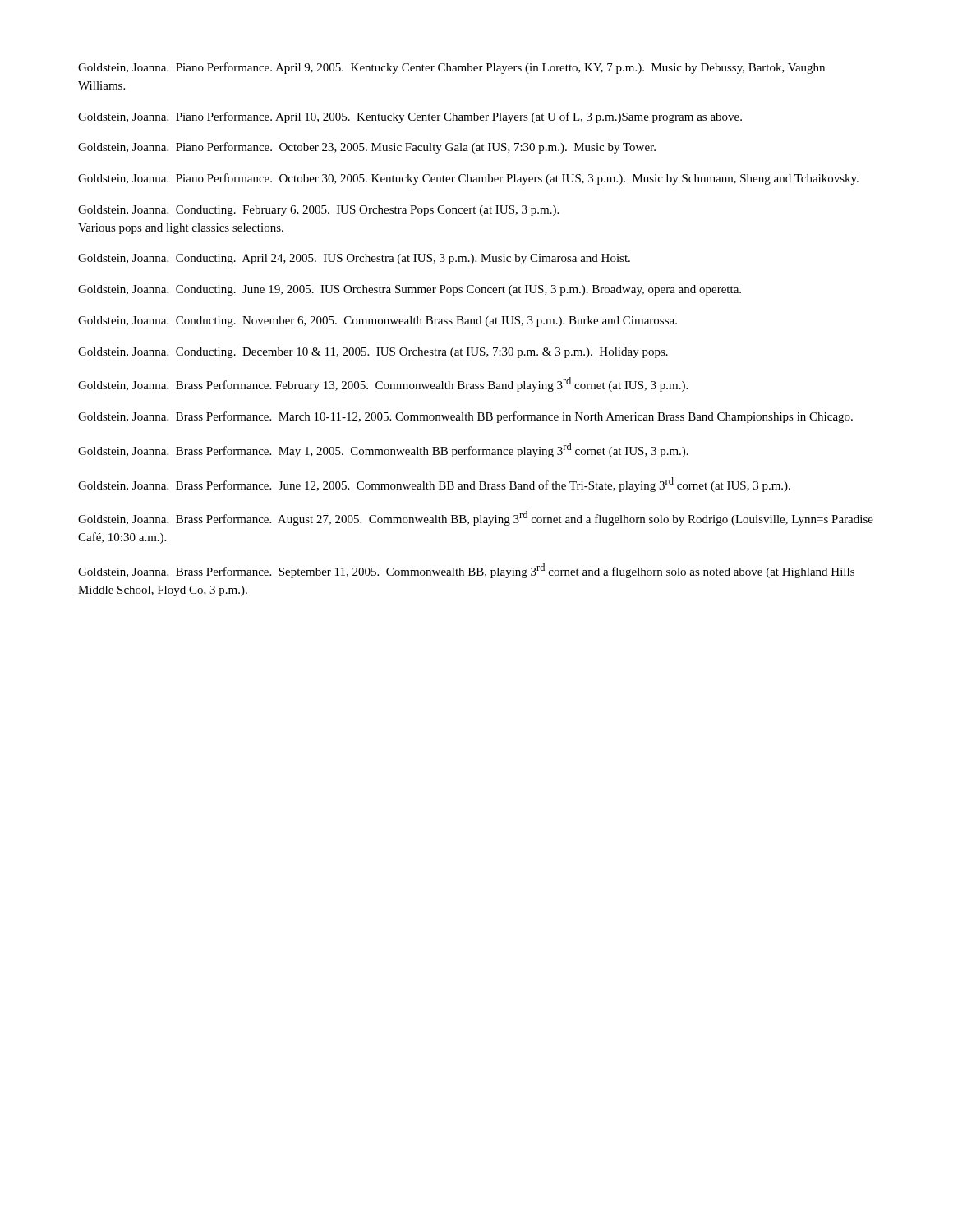Locate the block of text that opens with "Goldstein, Joanna. Piano Performance. April 9, 2005."
The height and width of the screenshot is (1232, 953).
coord(452,76)
